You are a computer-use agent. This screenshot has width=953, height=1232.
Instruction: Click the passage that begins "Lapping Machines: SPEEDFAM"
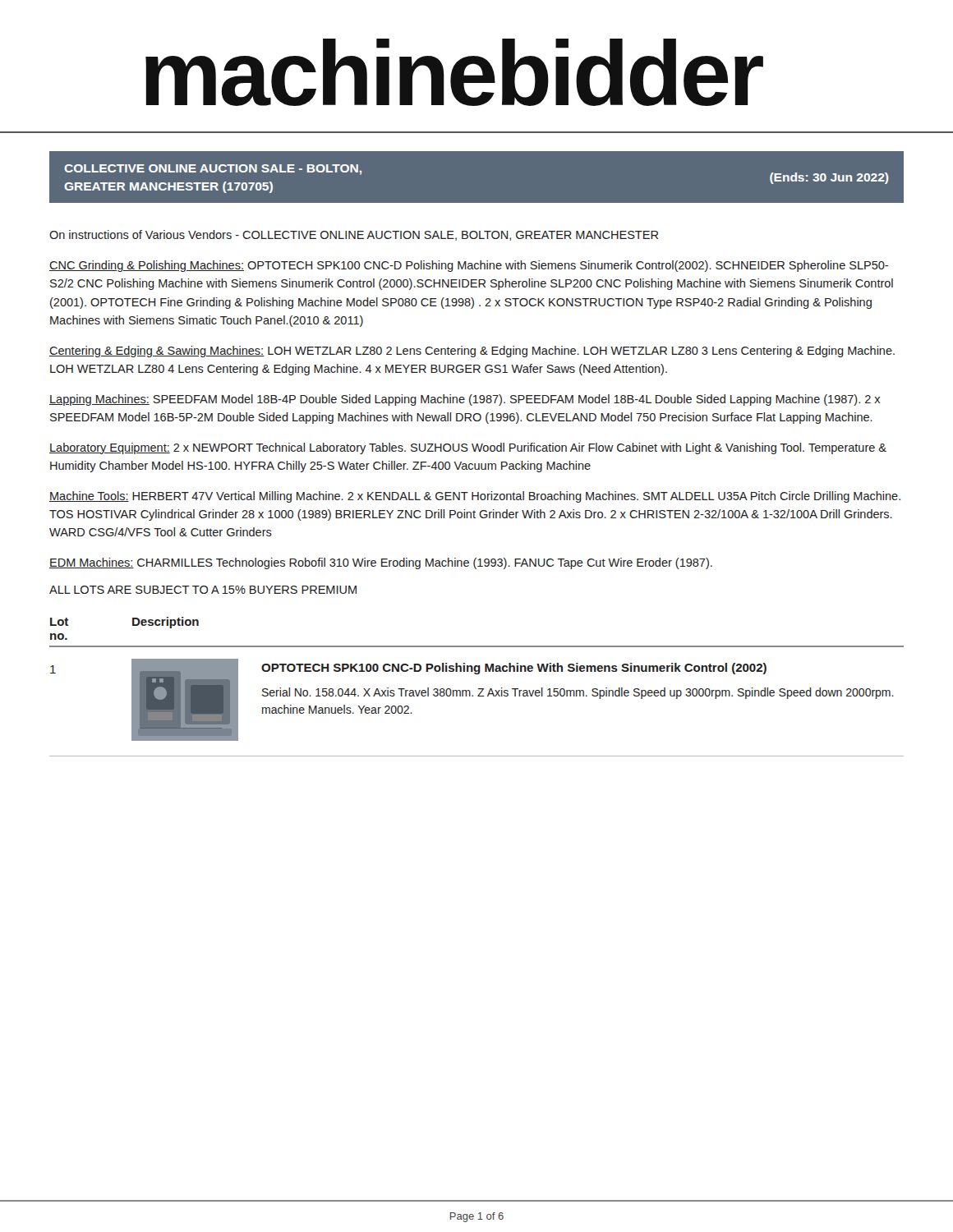(x=465, y=408)
